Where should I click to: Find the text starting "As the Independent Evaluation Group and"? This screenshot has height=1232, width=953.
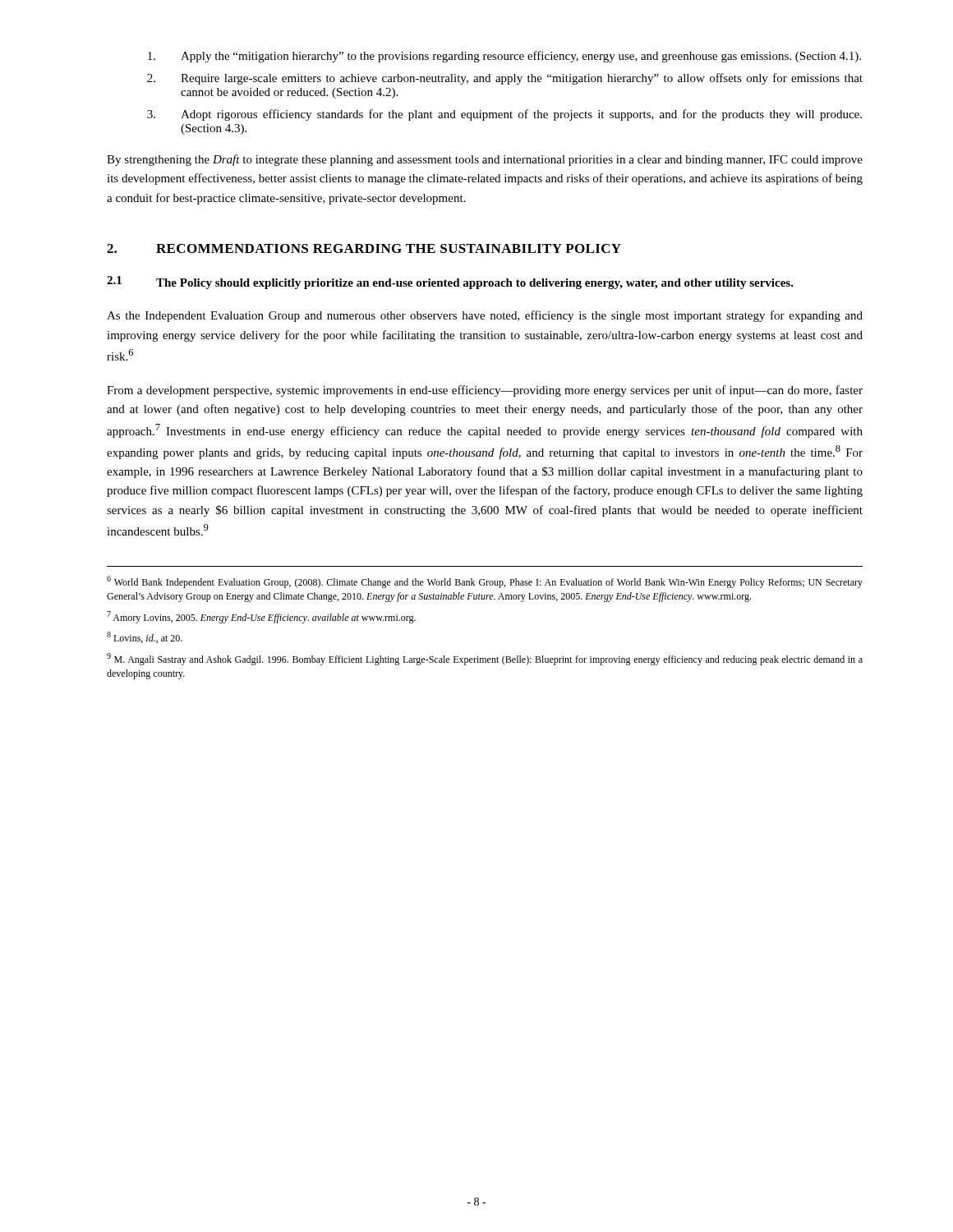coord(485,336)
